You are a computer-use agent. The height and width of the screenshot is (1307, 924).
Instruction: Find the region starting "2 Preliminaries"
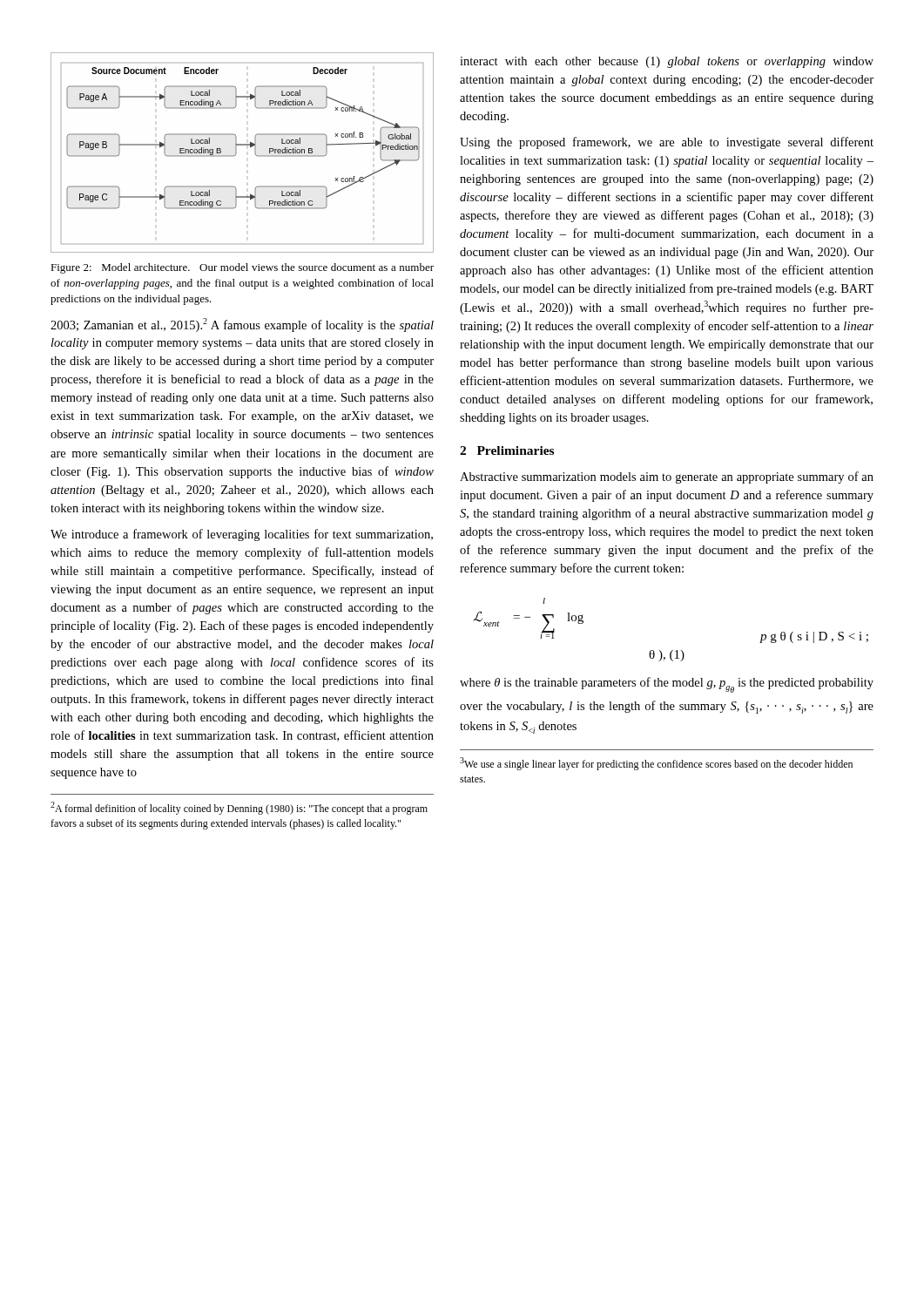pyautogui.click(x=507, y=450)
